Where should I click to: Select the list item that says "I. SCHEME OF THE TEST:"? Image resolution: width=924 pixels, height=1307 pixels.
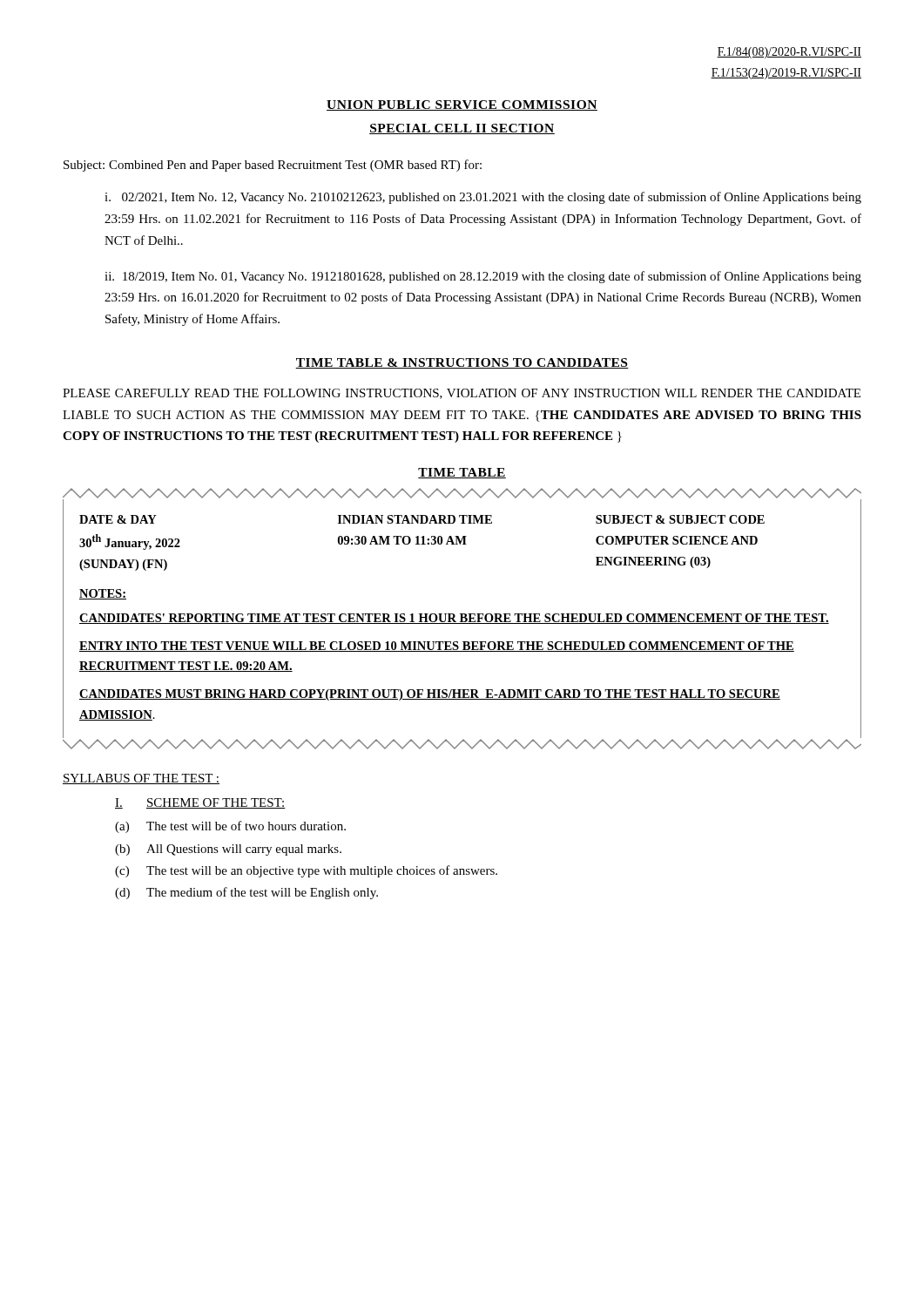coord(200,803)
